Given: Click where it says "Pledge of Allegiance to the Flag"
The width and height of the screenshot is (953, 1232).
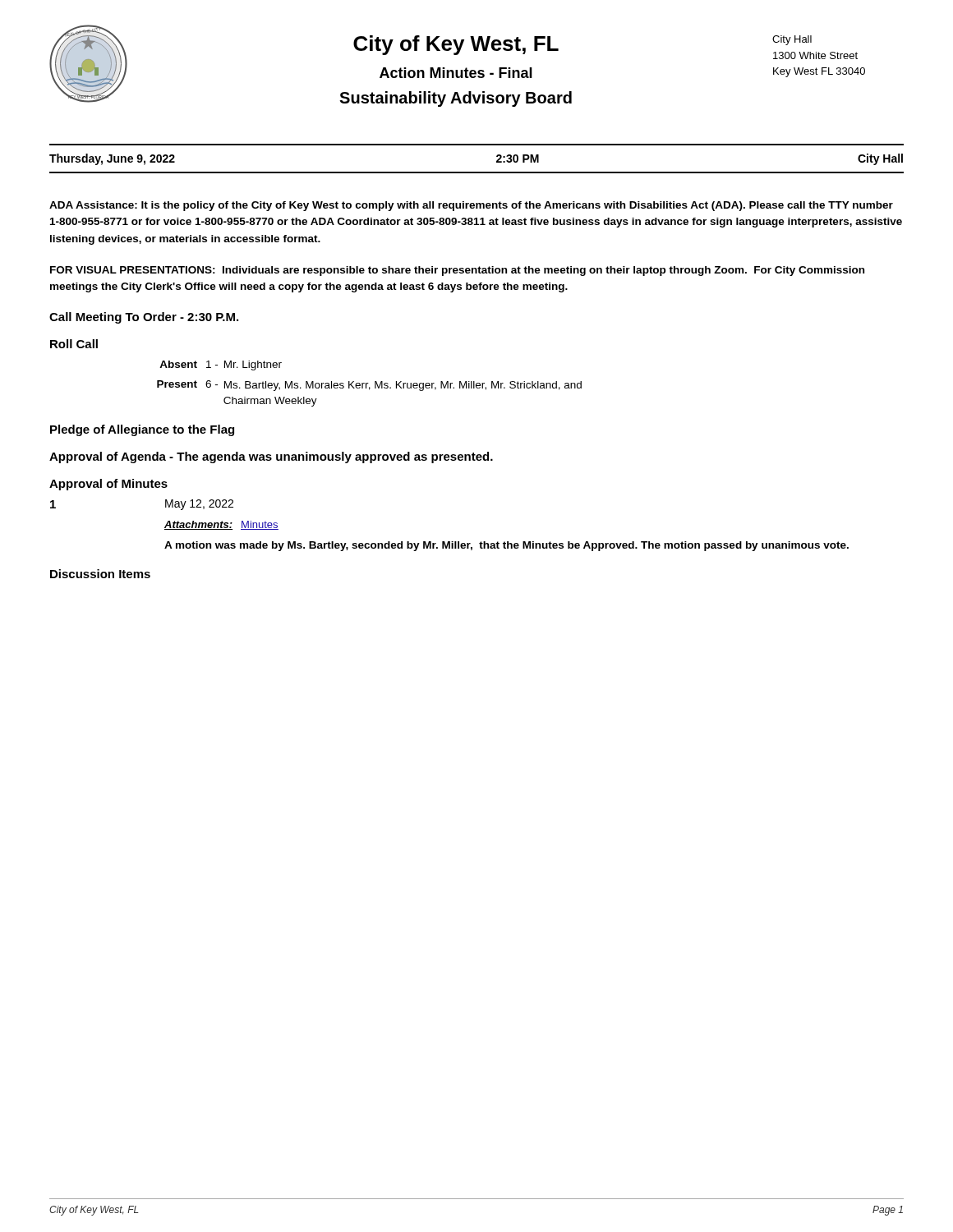Looking at the screenshot, I should click(x=142, y=429).
